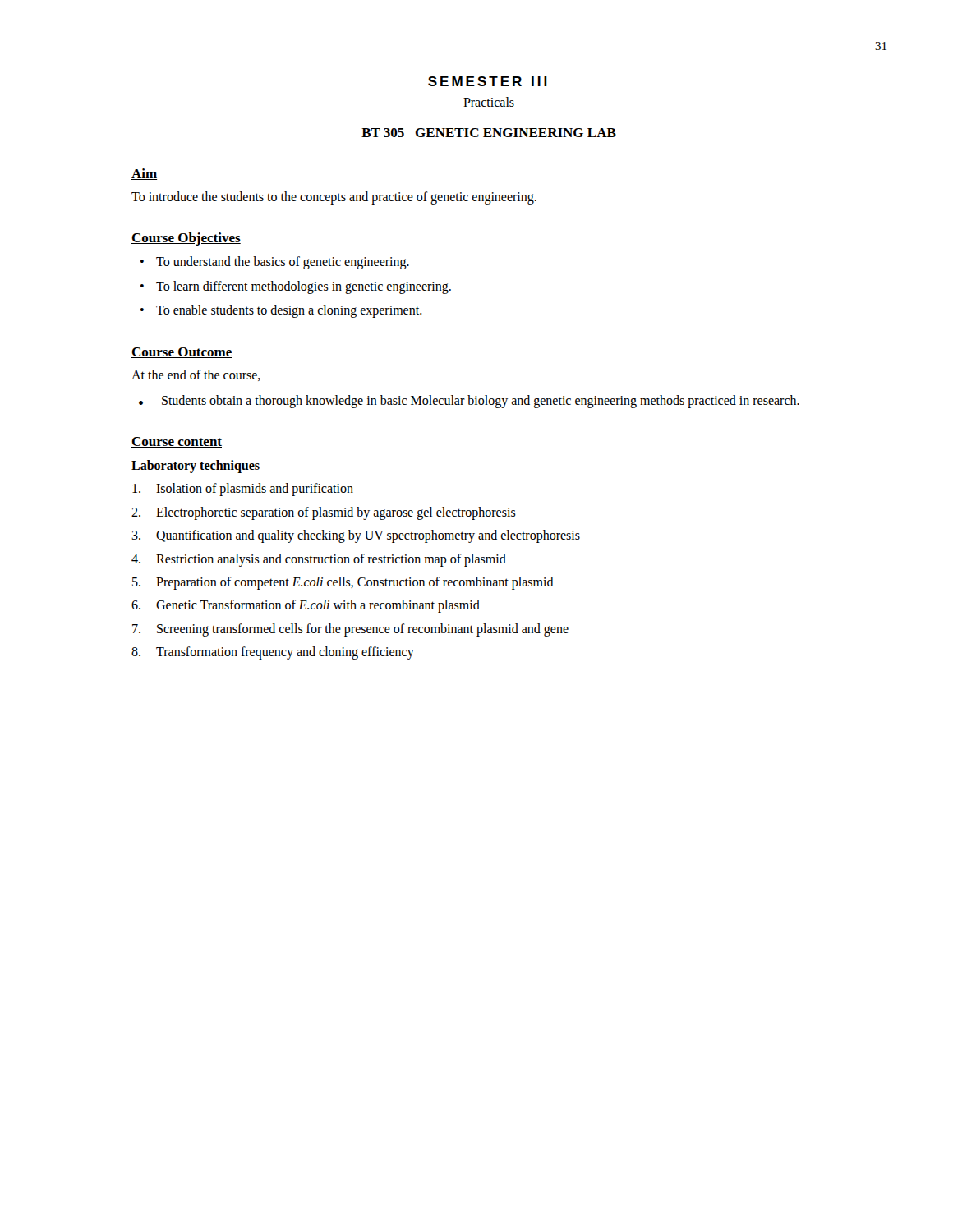The width and height of the screenshot is (953, 1232).
Task: Select the list item that reads "To enable students to"
Action: [x=289, y=310]
